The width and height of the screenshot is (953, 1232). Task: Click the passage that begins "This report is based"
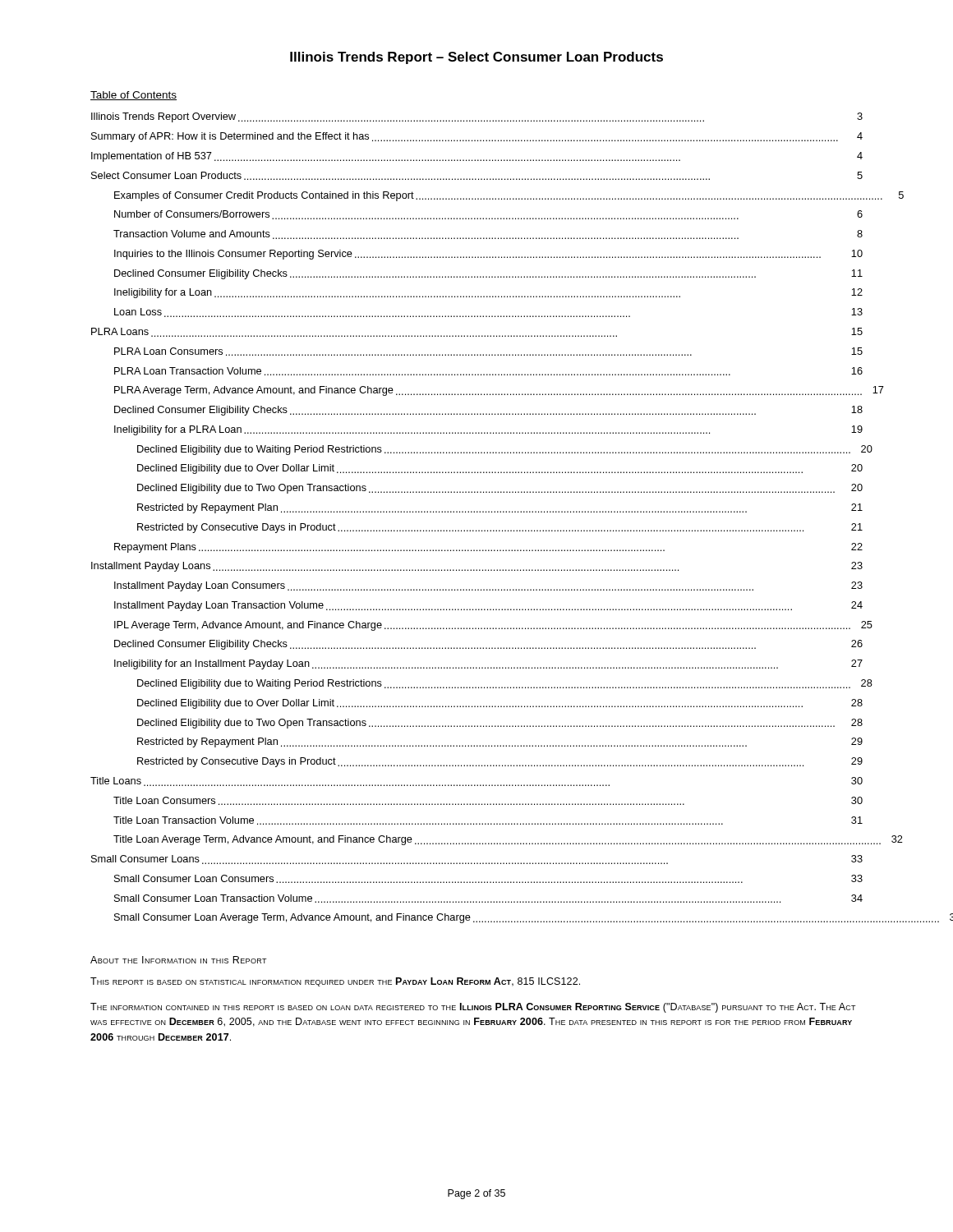tap(336, 981)
